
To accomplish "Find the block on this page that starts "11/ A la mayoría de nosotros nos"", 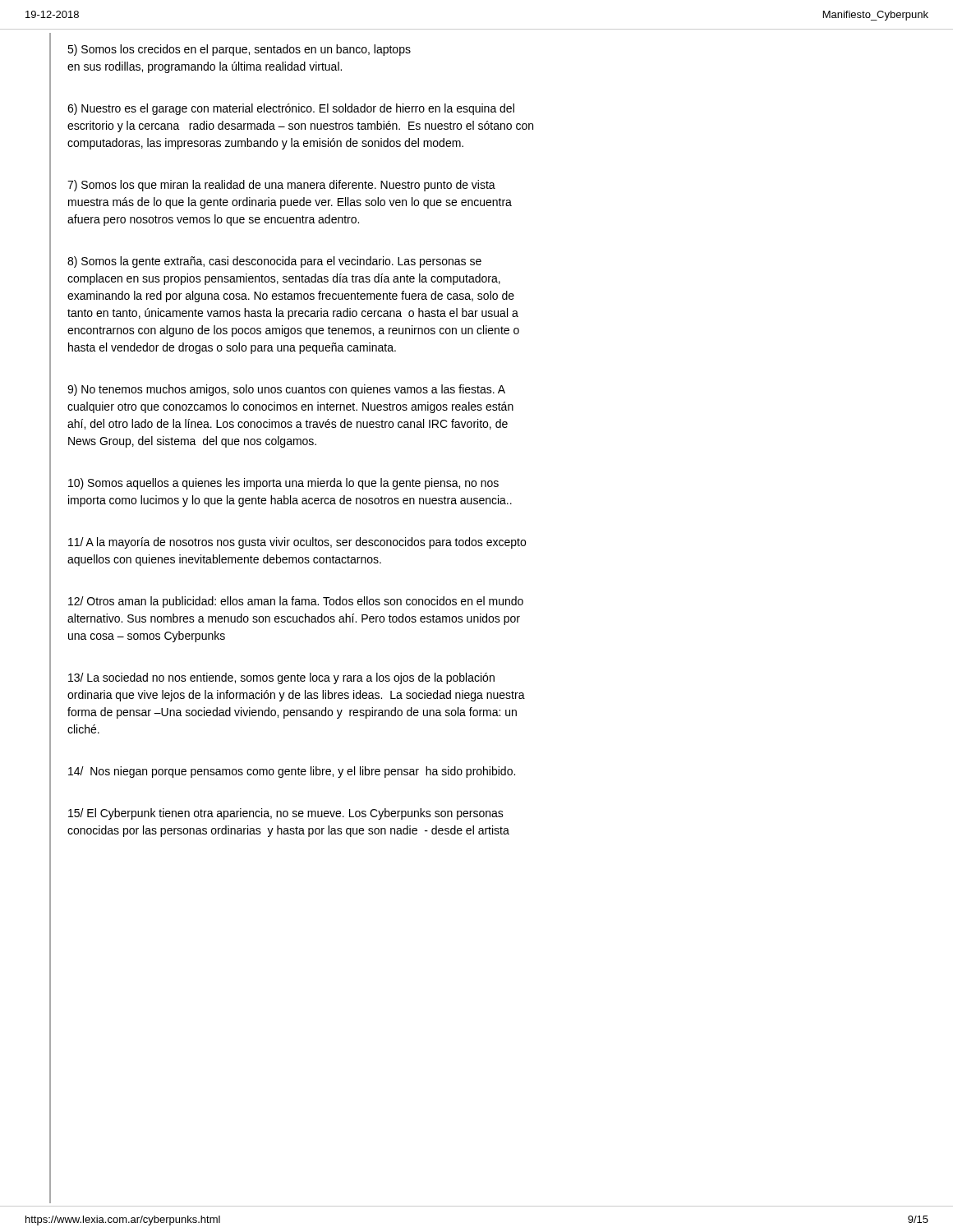I will pyautogui.click(x=297, y=551).
